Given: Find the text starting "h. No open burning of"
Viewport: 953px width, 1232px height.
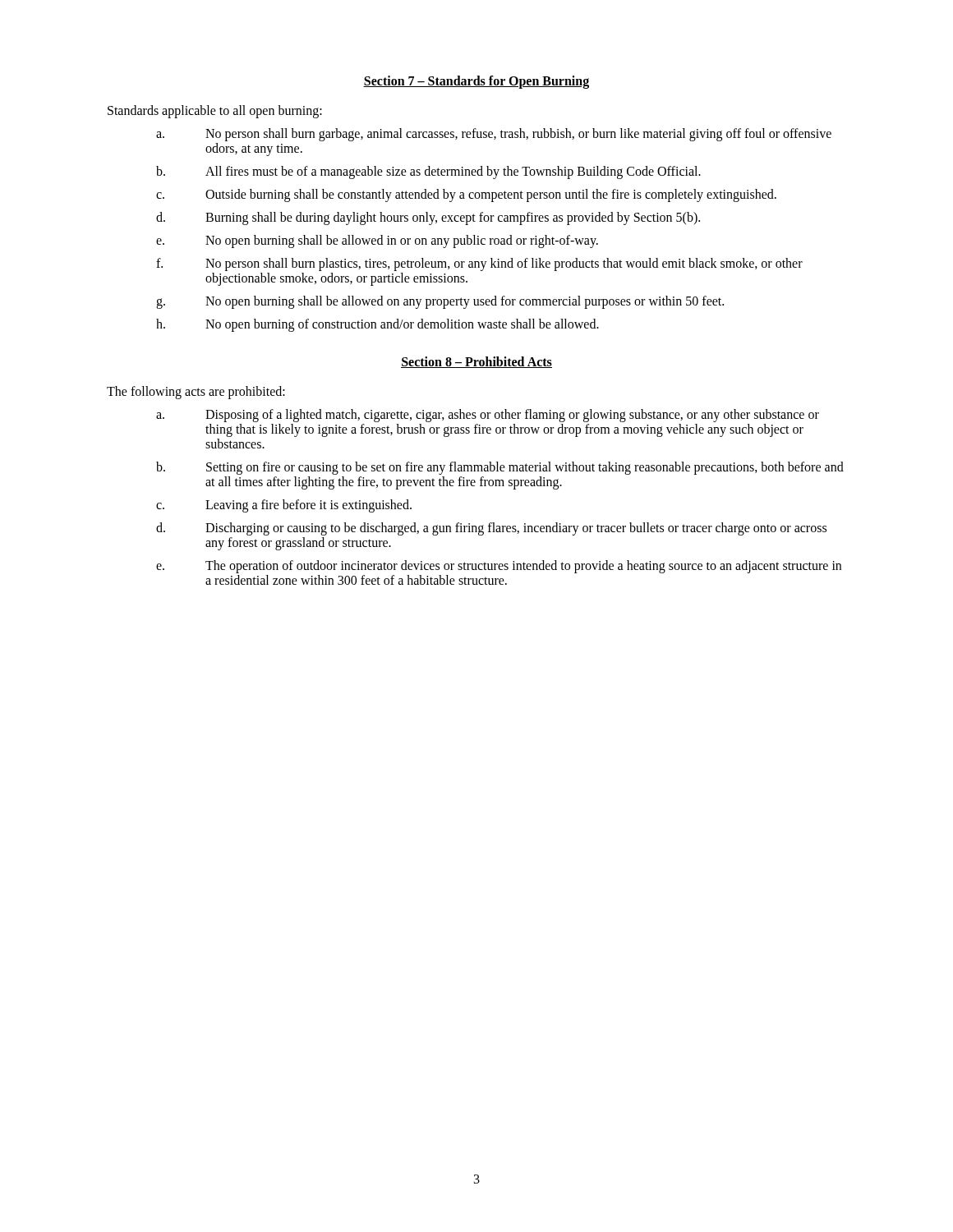Looking at the screenshot, I should coord(501,324).
